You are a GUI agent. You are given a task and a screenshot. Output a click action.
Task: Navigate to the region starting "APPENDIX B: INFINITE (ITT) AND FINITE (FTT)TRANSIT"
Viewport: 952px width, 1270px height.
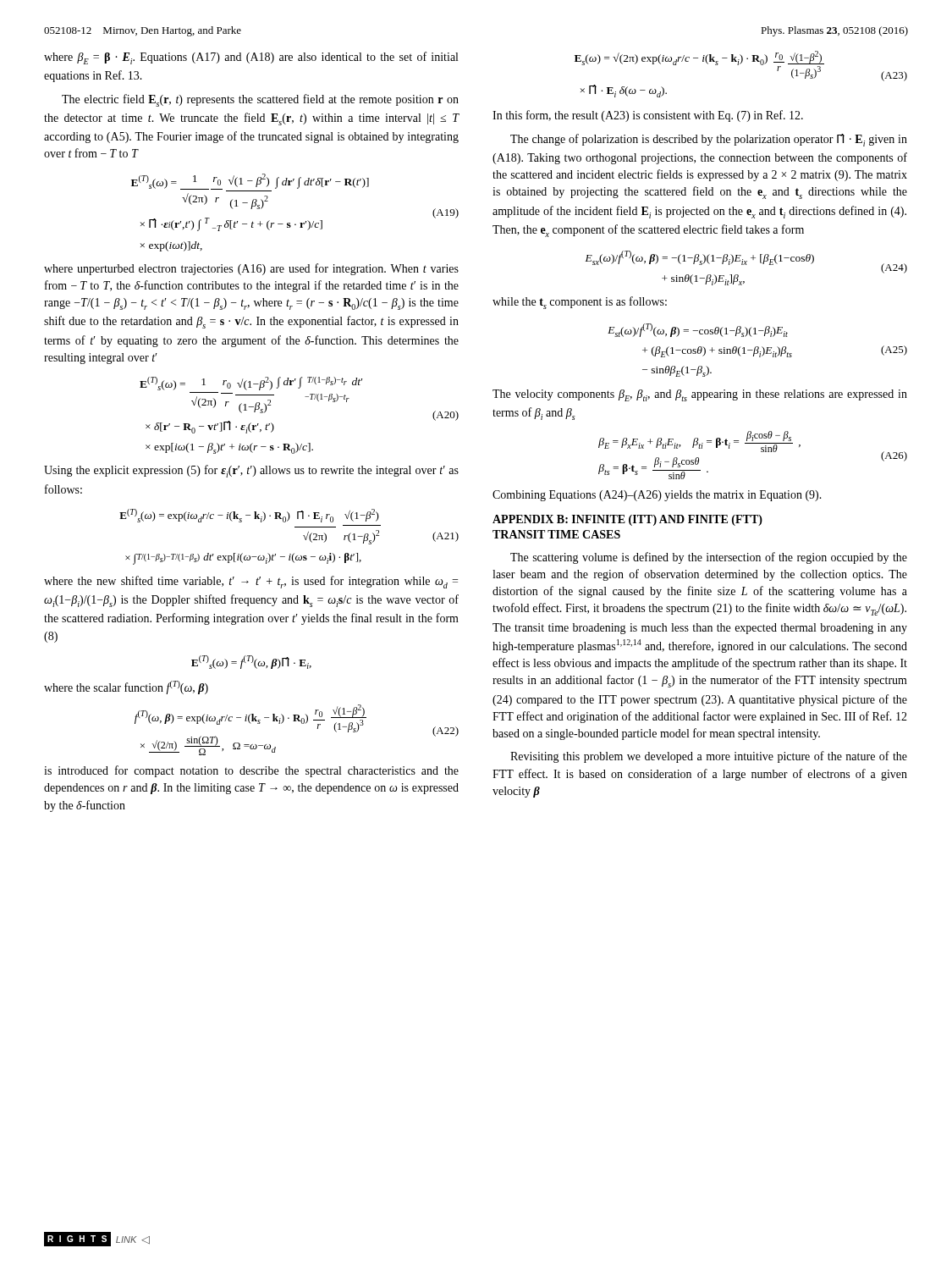tap(627, 527)
